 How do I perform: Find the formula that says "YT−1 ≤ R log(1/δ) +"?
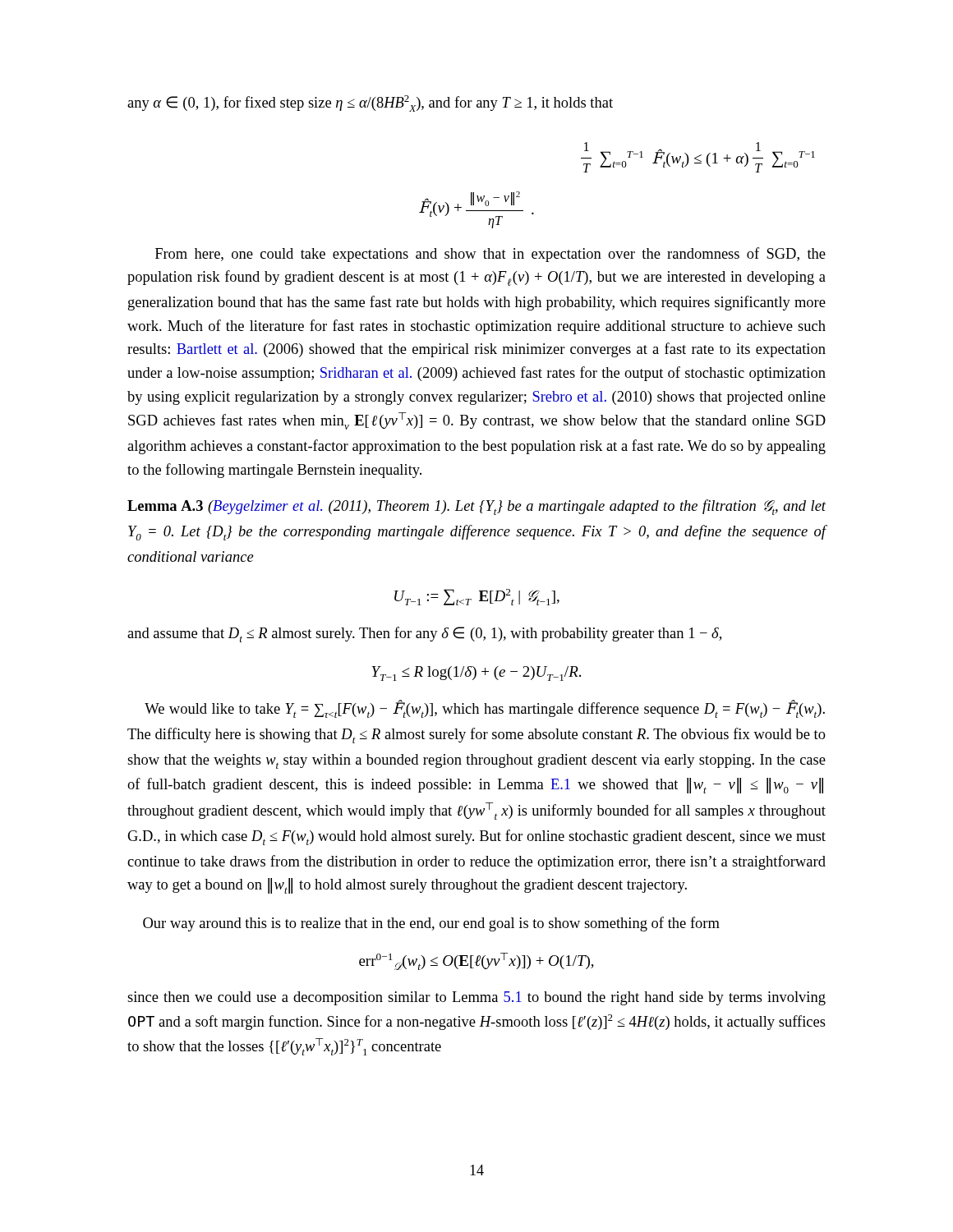tap(476, 673)
